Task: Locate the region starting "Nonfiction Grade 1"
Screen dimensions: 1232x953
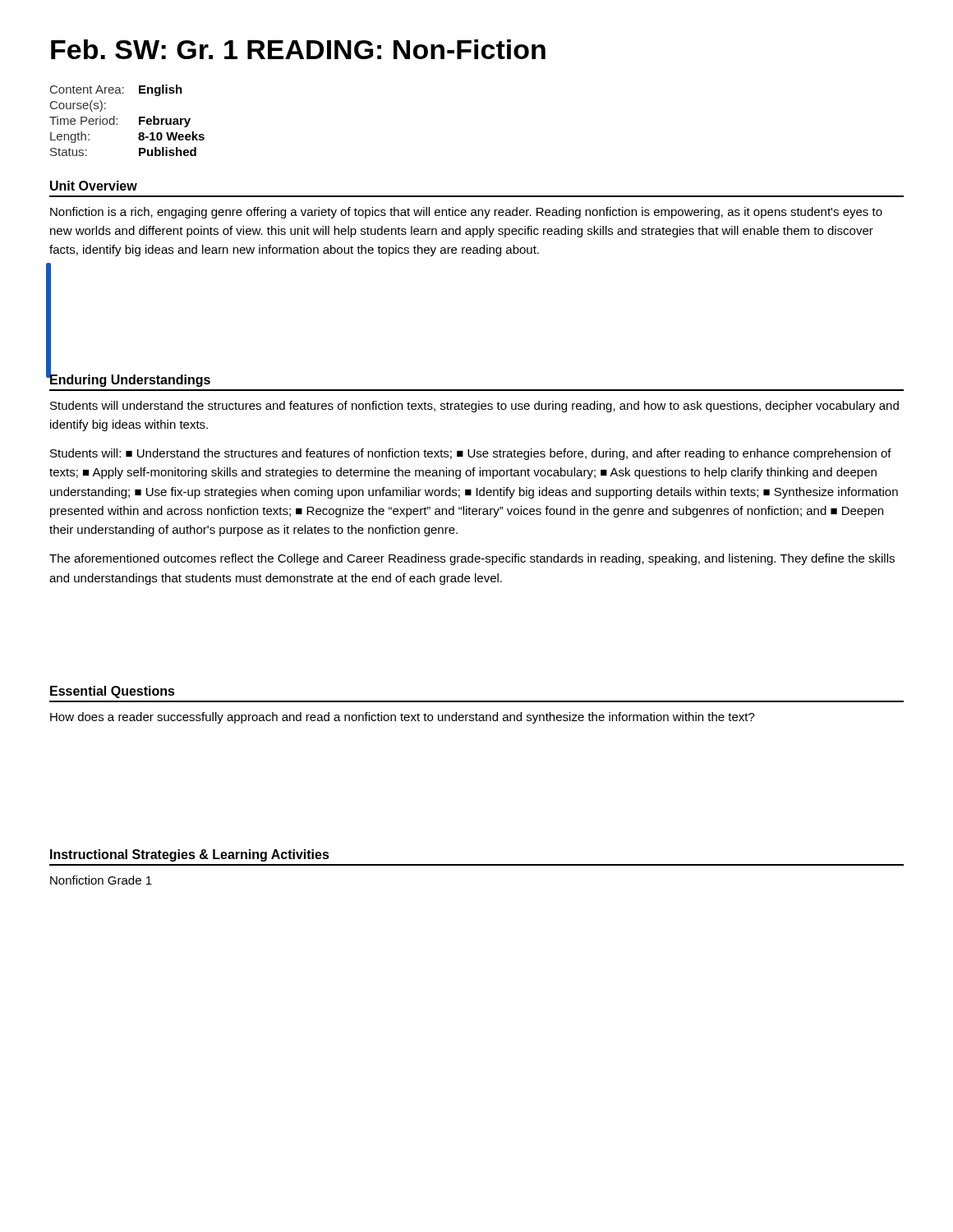Action: point(101,880)
